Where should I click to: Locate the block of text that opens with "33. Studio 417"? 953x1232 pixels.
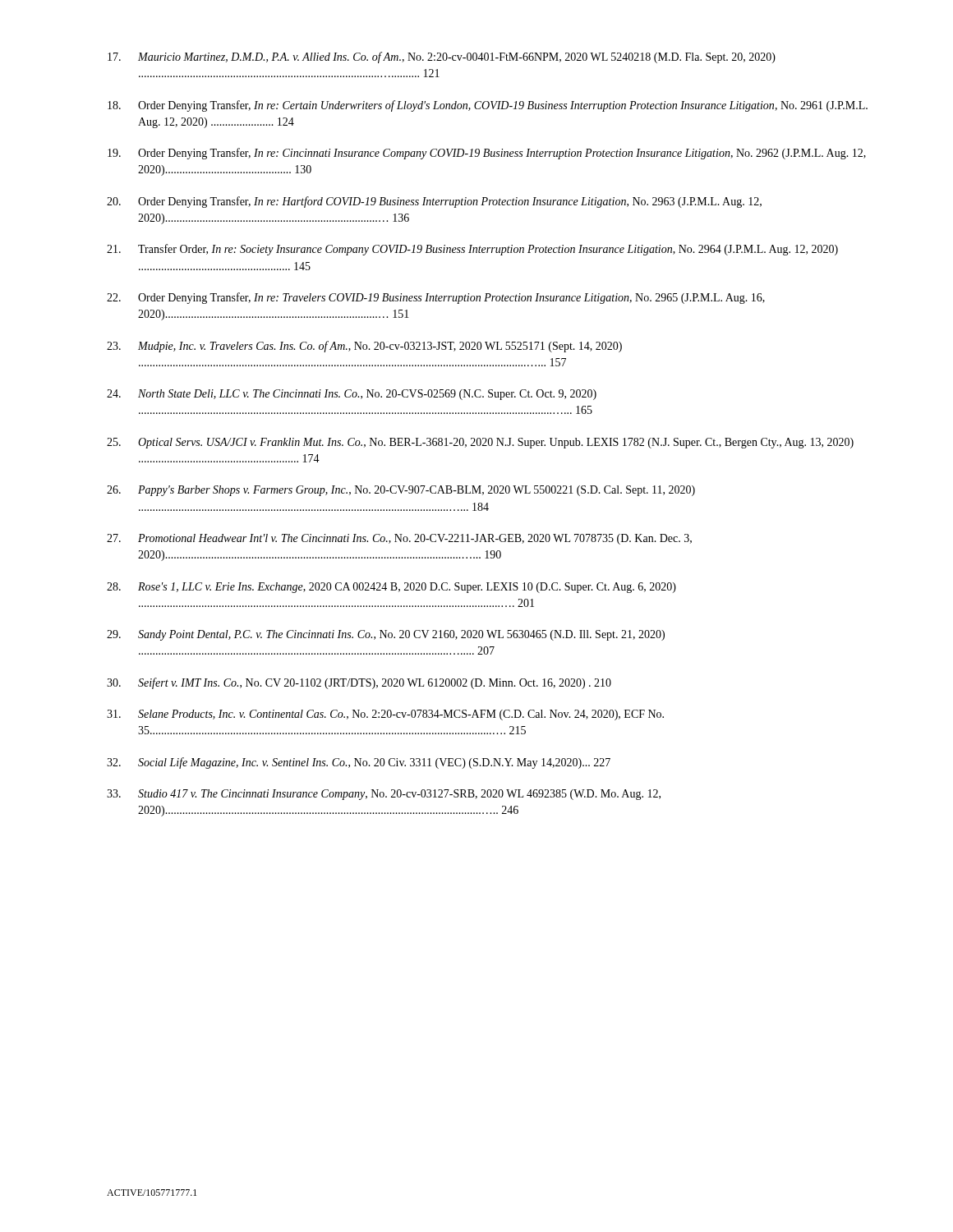493,803
